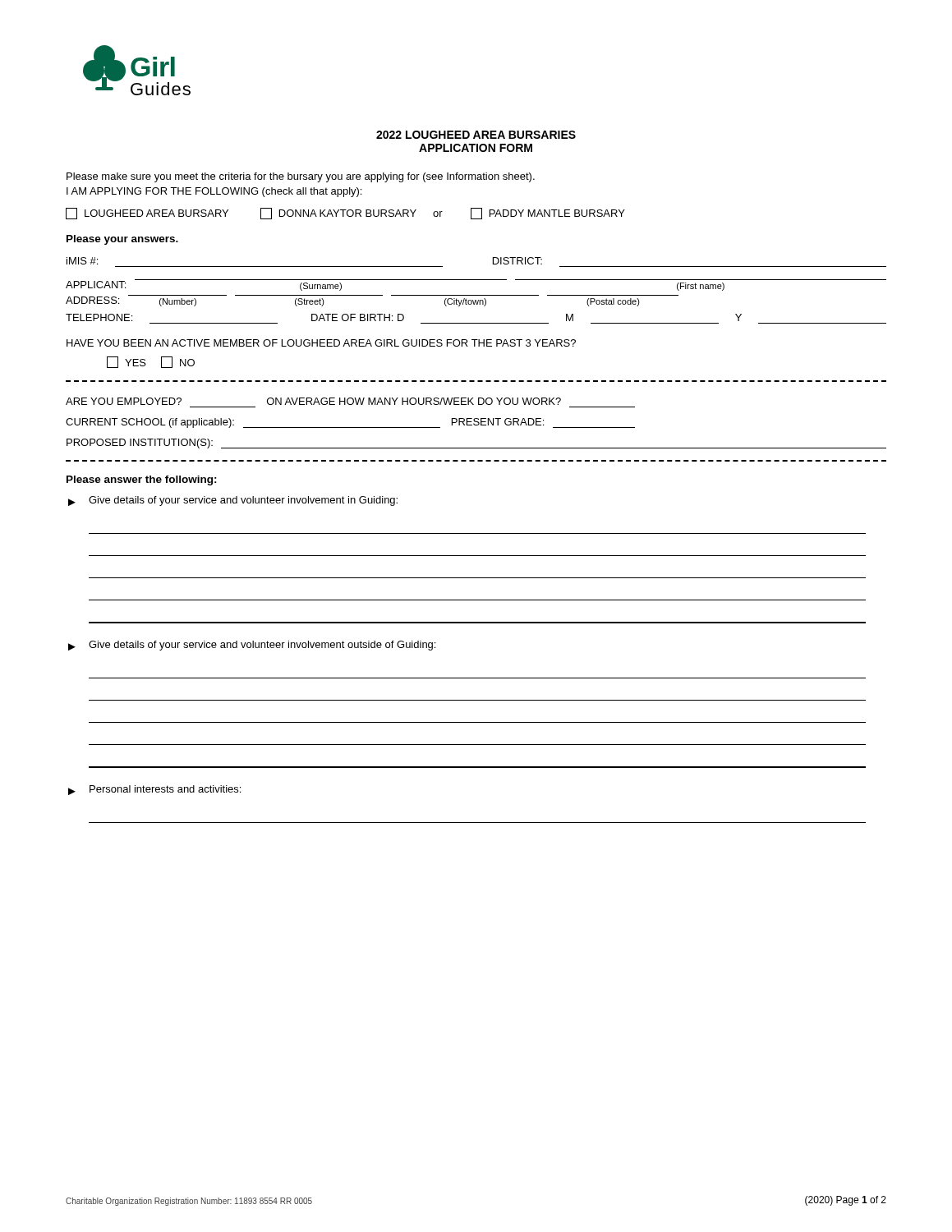Screen dimensions: 1232x952
Task: Click where it says "APPLICANT: (Surname) (First name)"
Action: point(476,285)
